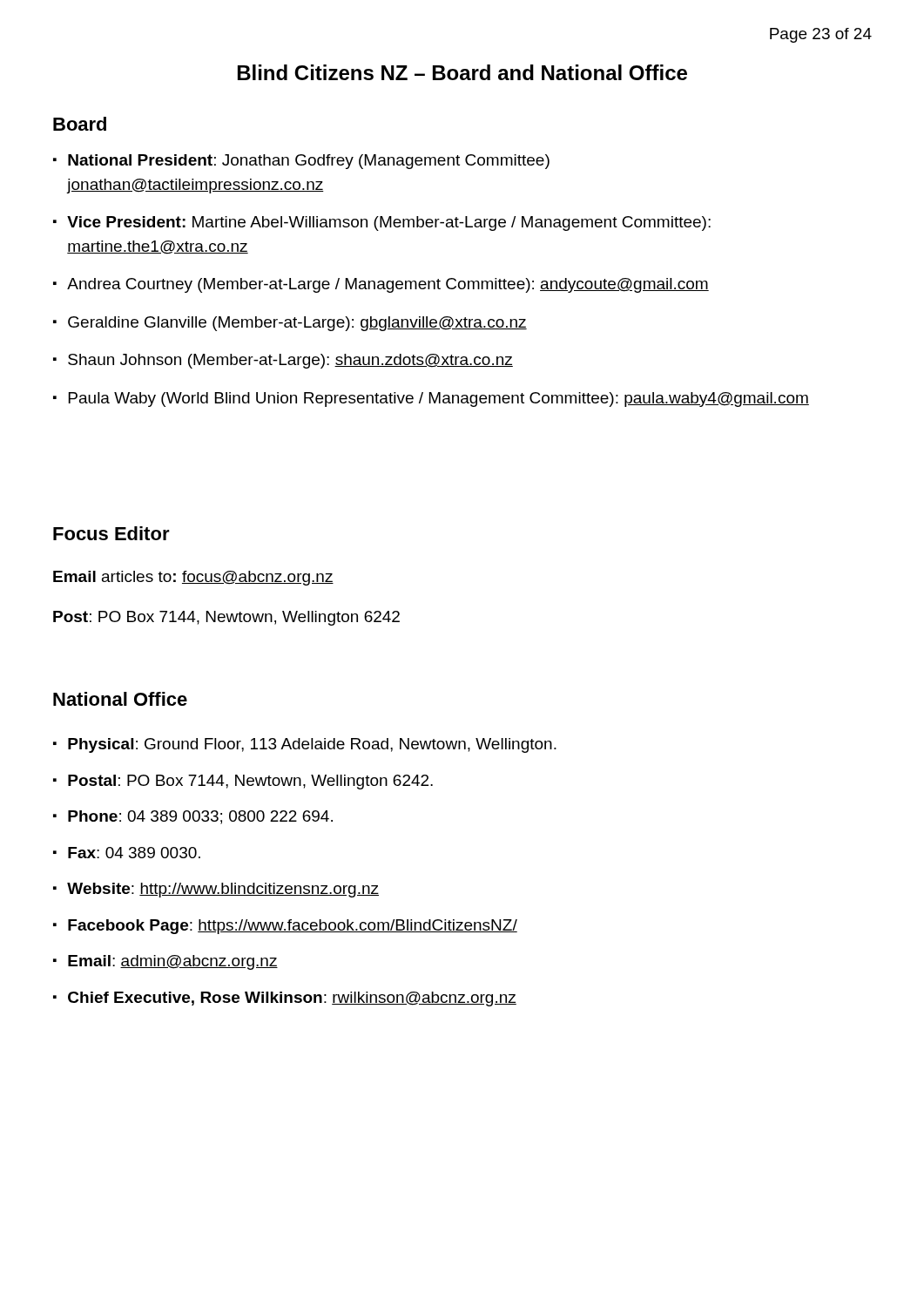Navigate to the text block starting "▪ Chief Executive,"

[x=284, y=997]
